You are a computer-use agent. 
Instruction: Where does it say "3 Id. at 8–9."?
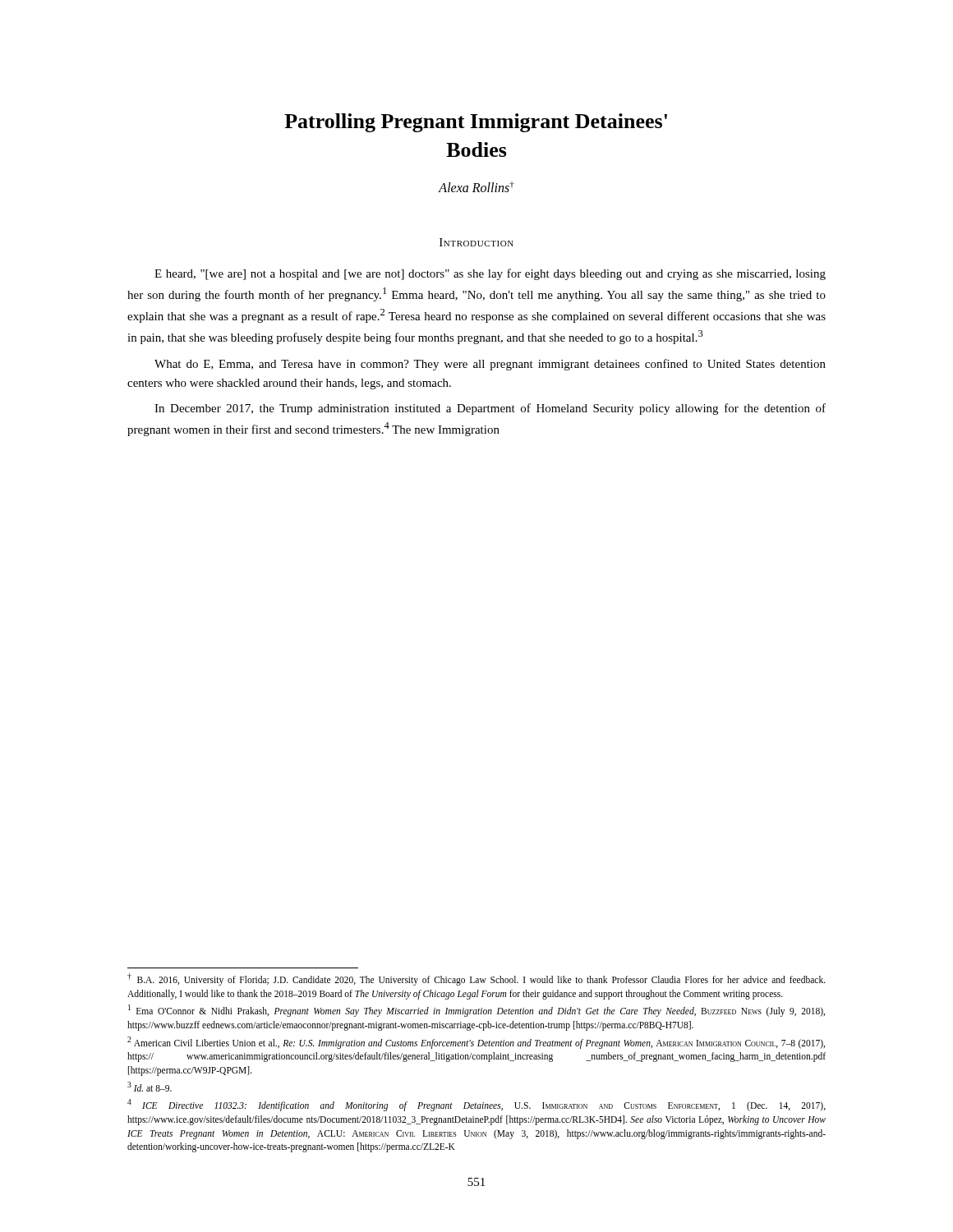click(150, 1087)
